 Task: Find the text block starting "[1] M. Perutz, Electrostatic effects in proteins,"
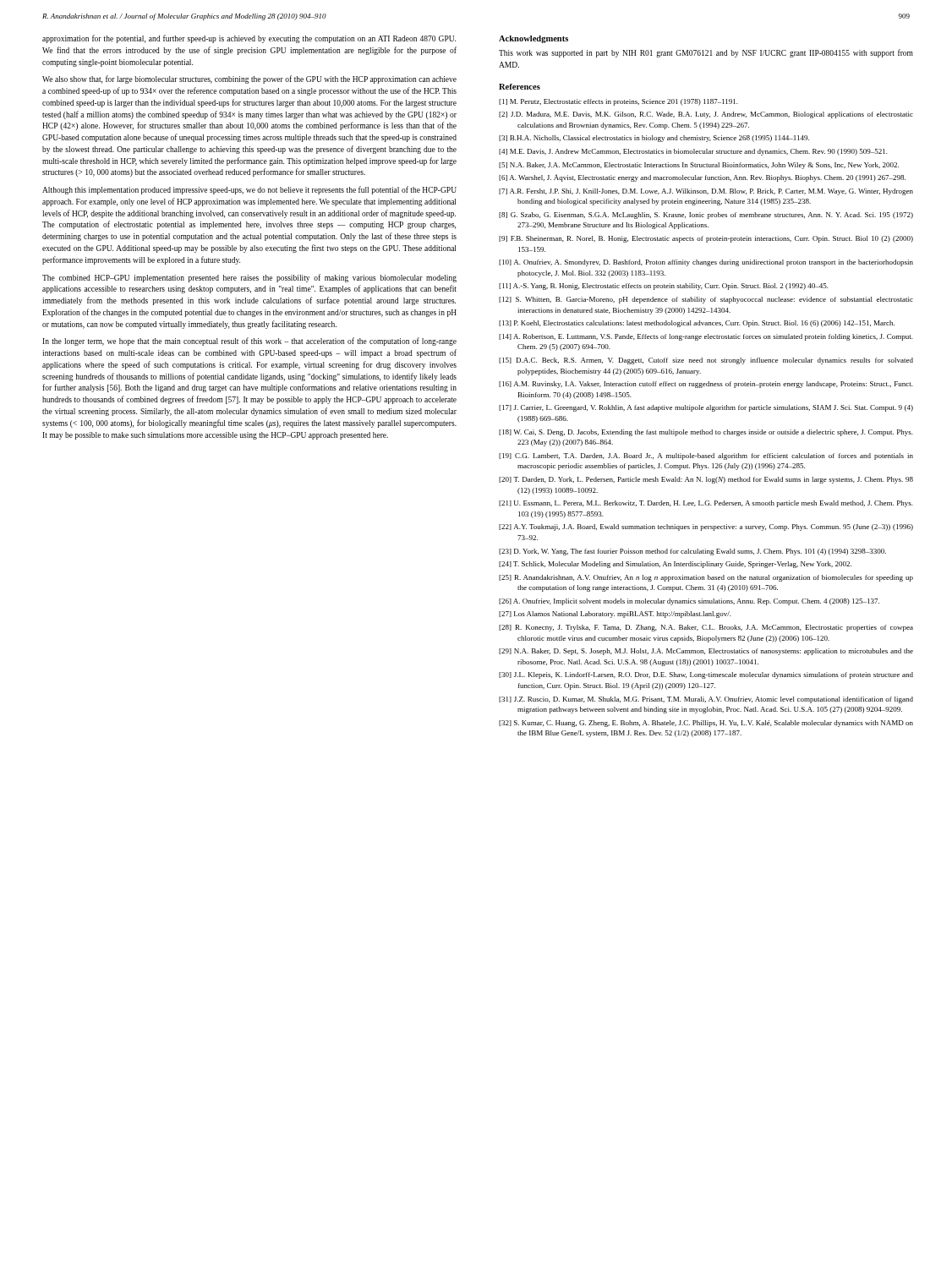(619, 101)
